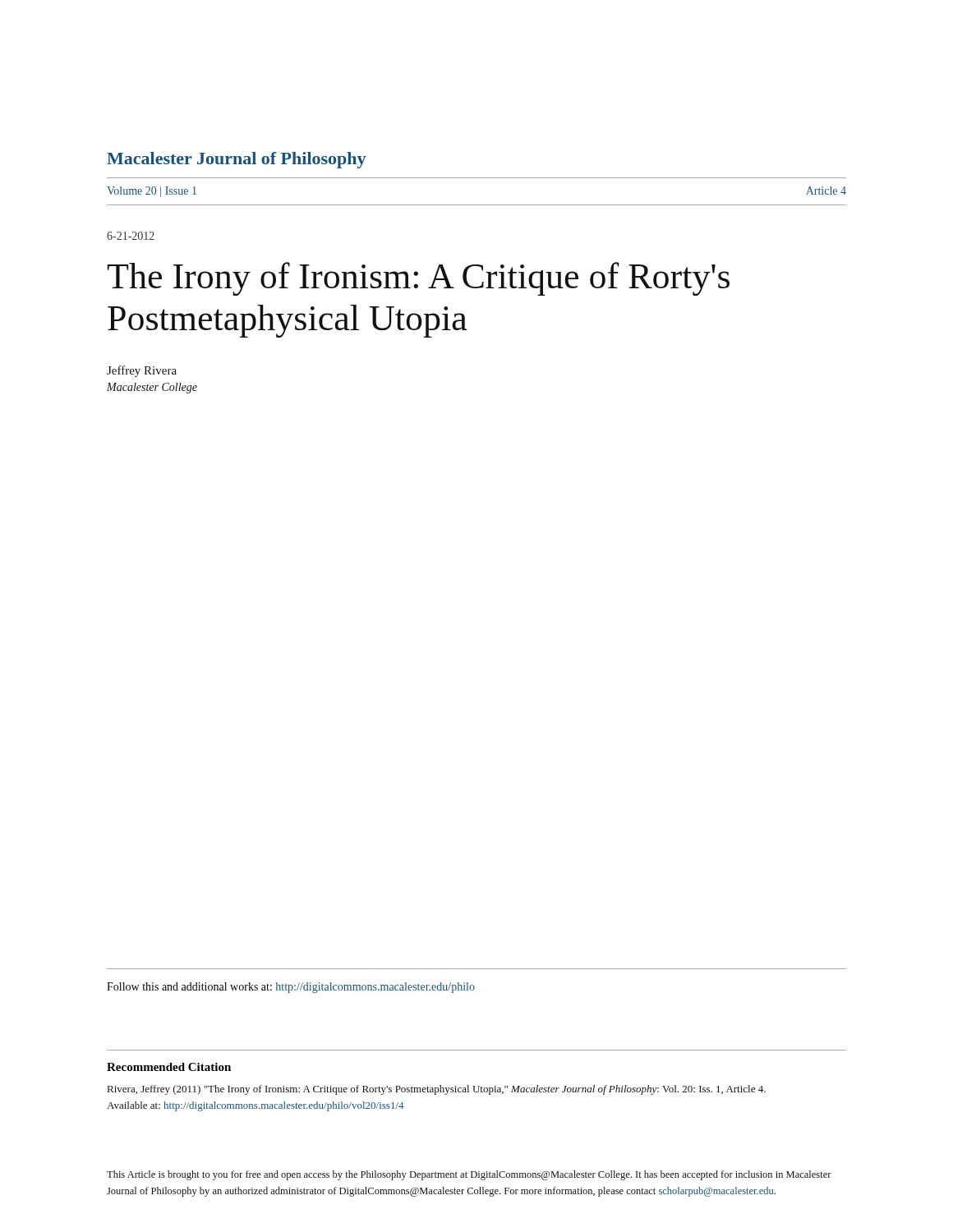Viewport: 953px width, 1232px height.
Task: Find the text that reads "Volume 20 | Issue 1 Article 4"
Action: pyautogui.click(x=152, y=192)
